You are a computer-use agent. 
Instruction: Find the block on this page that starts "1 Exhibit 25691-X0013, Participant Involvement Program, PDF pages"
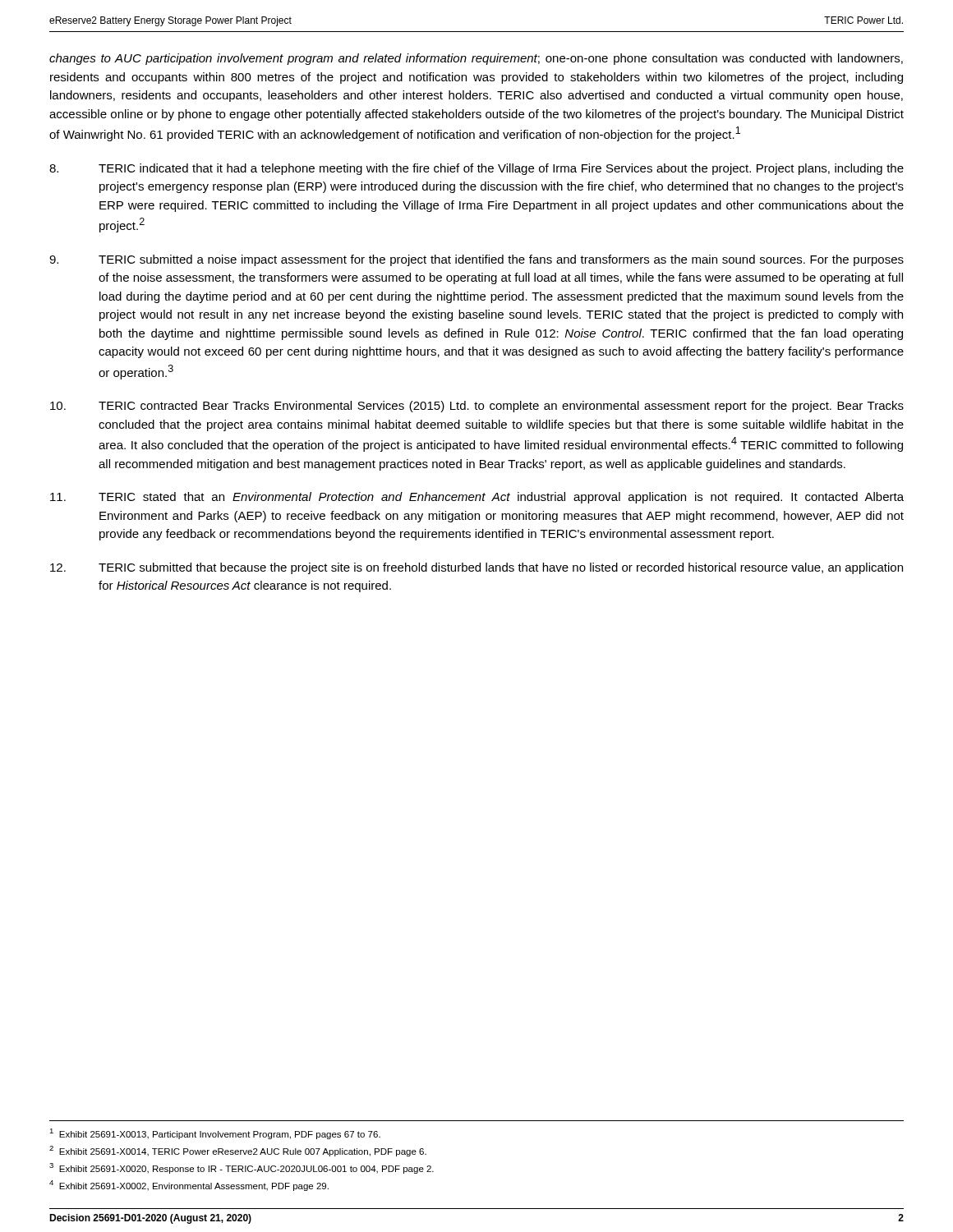pos(215,1132)
